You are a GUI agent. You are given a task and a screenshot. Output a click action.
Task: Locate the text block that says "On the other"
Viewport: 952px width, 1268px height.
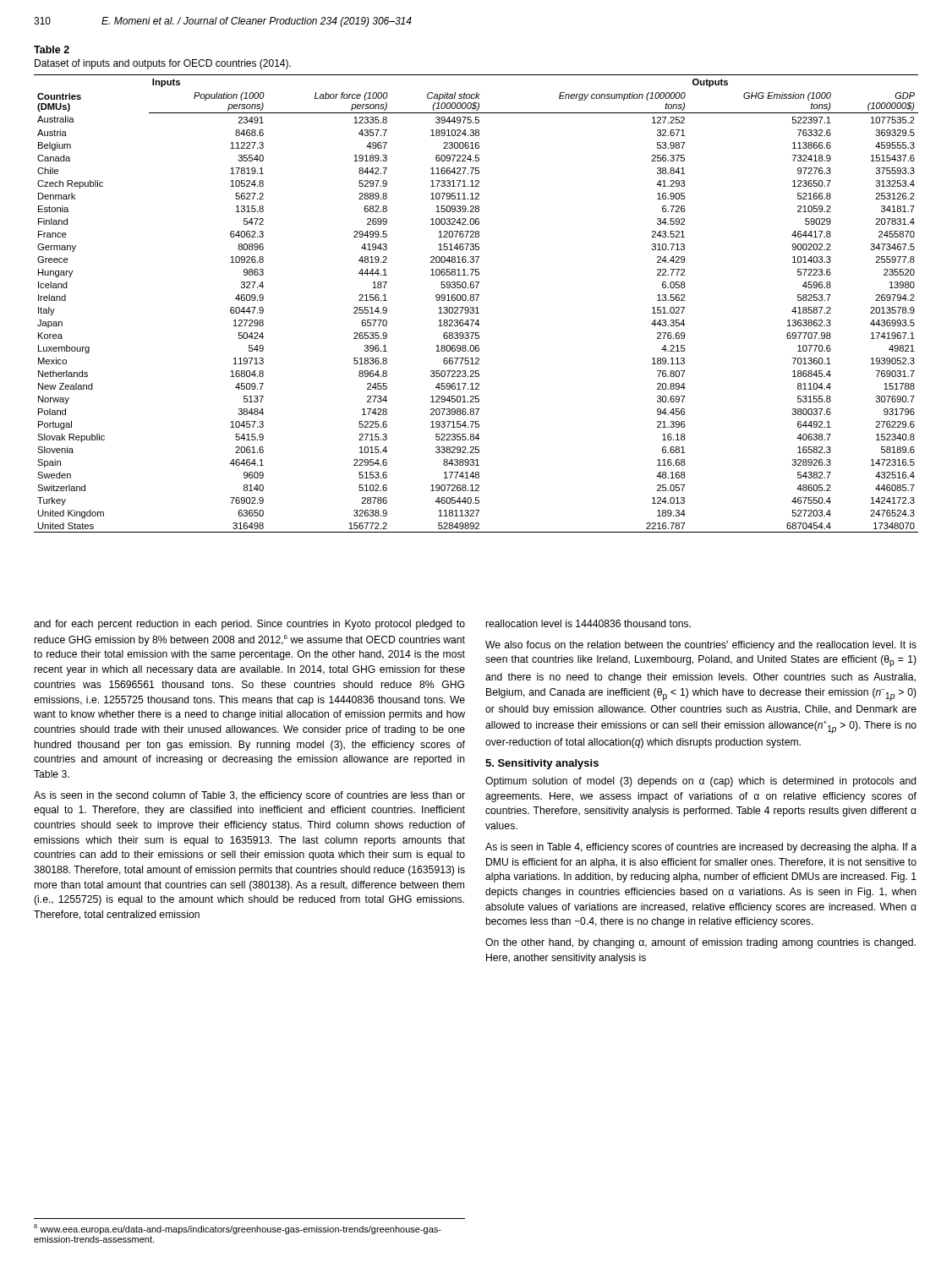coord(701,950)
